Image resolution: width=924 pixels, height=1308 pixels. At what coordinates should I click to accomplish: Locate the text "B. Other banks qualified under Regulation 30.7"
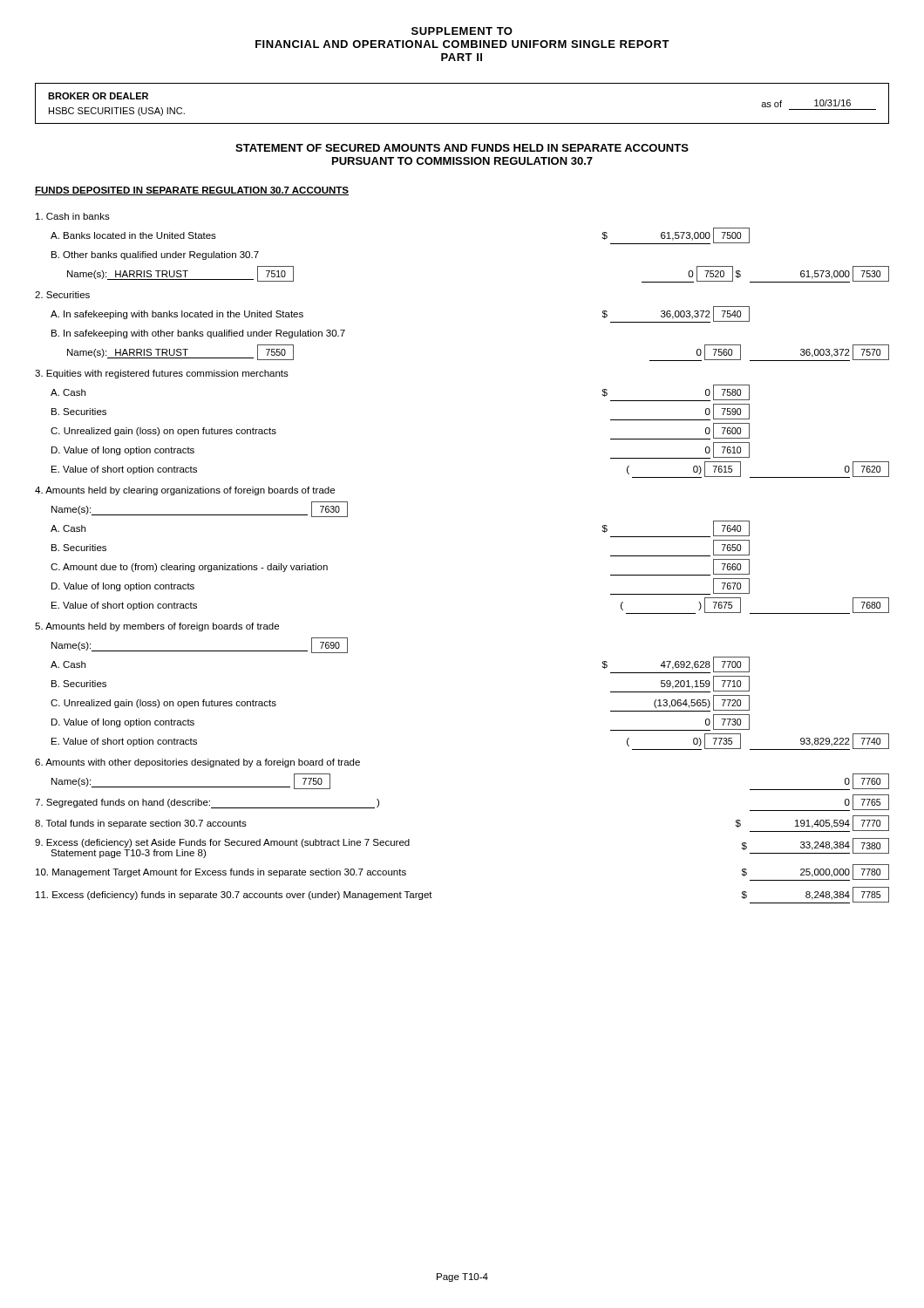tap(147, 255)
